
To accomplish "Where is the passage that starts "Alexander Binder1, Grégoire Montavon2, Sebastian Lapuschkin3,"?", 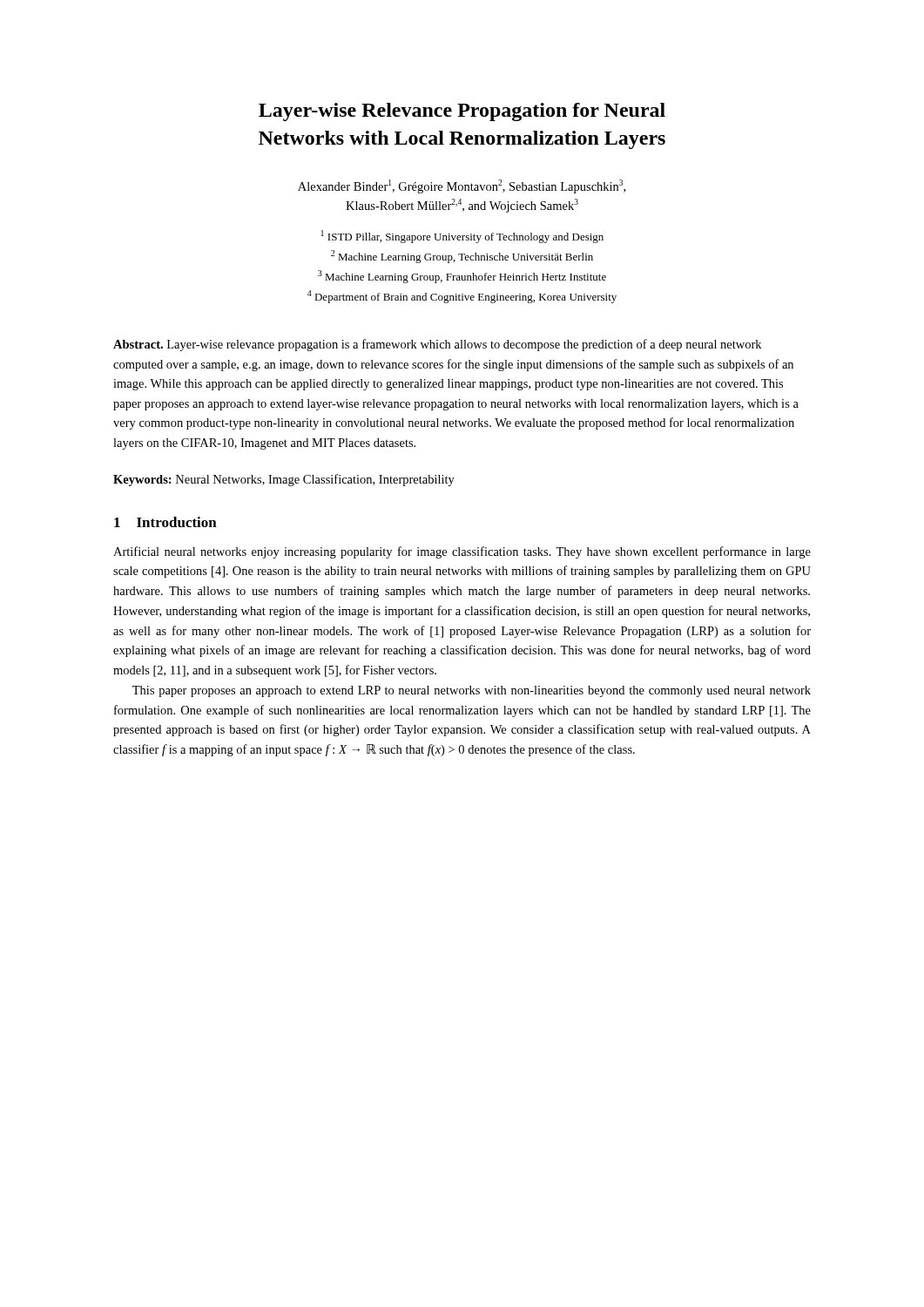I will point(462,196).
